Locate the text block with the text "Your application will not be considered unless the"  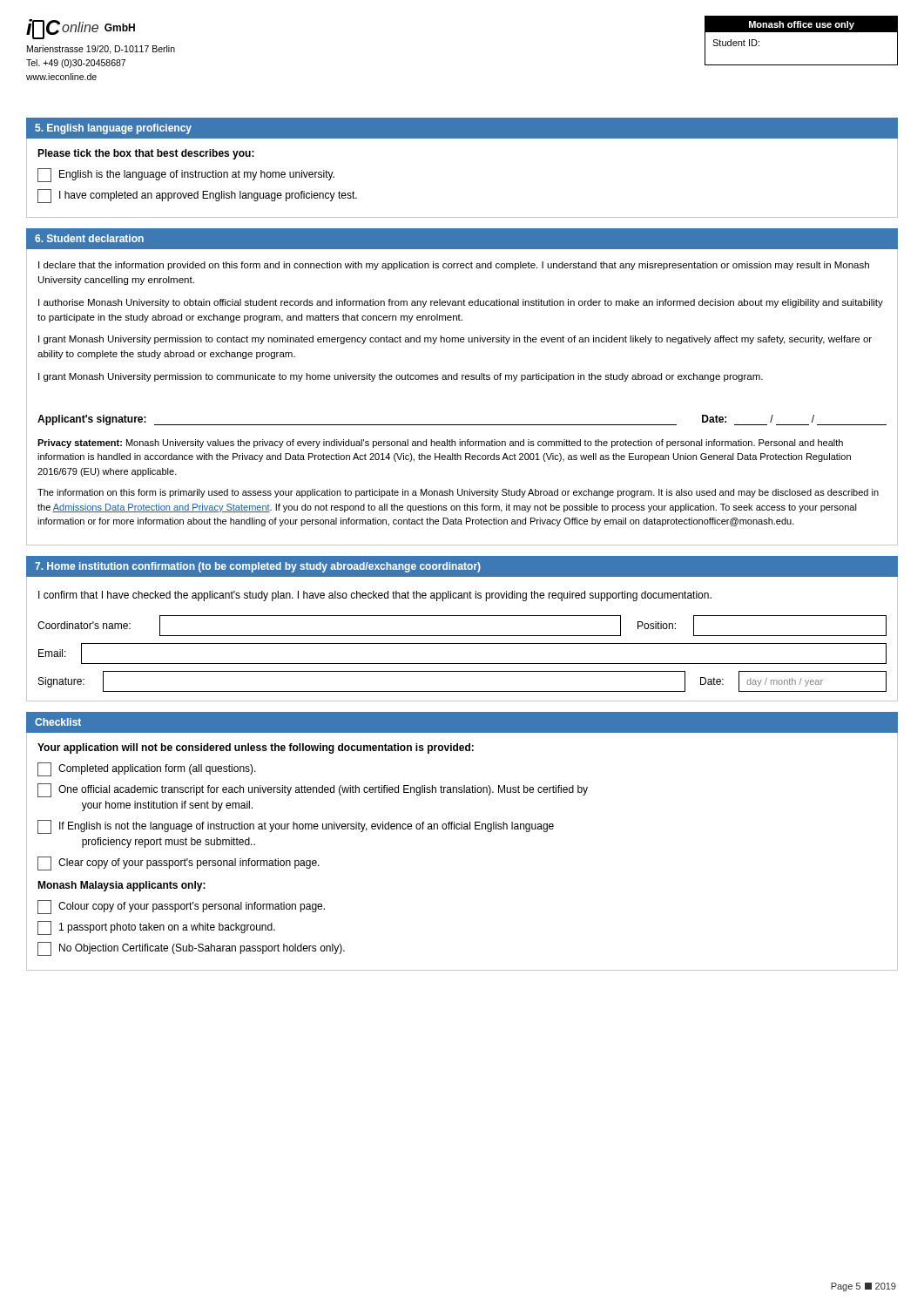click(x=256, y=747)
